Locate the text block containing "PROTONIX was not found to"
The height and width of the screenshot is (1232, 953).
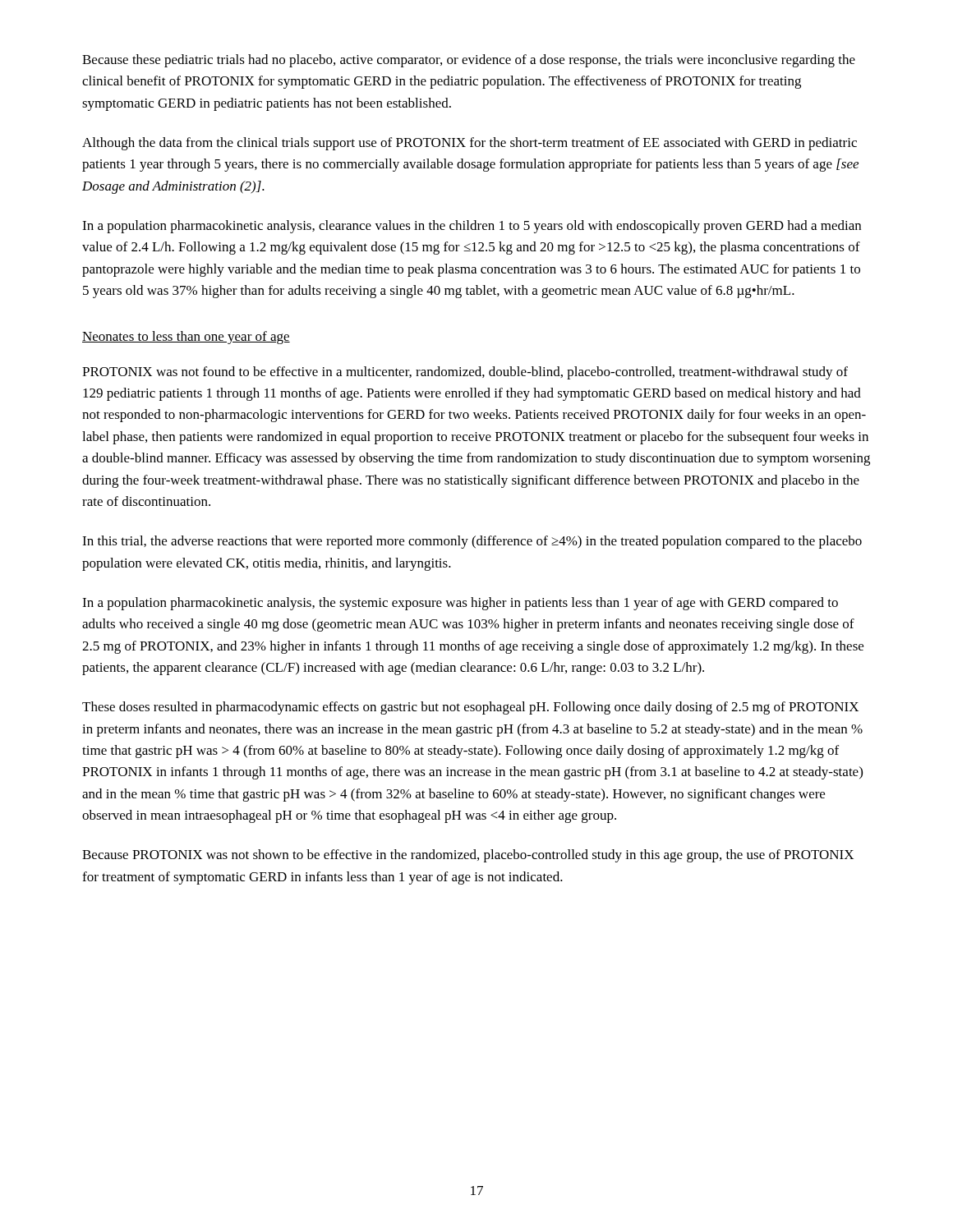point(476,436)
